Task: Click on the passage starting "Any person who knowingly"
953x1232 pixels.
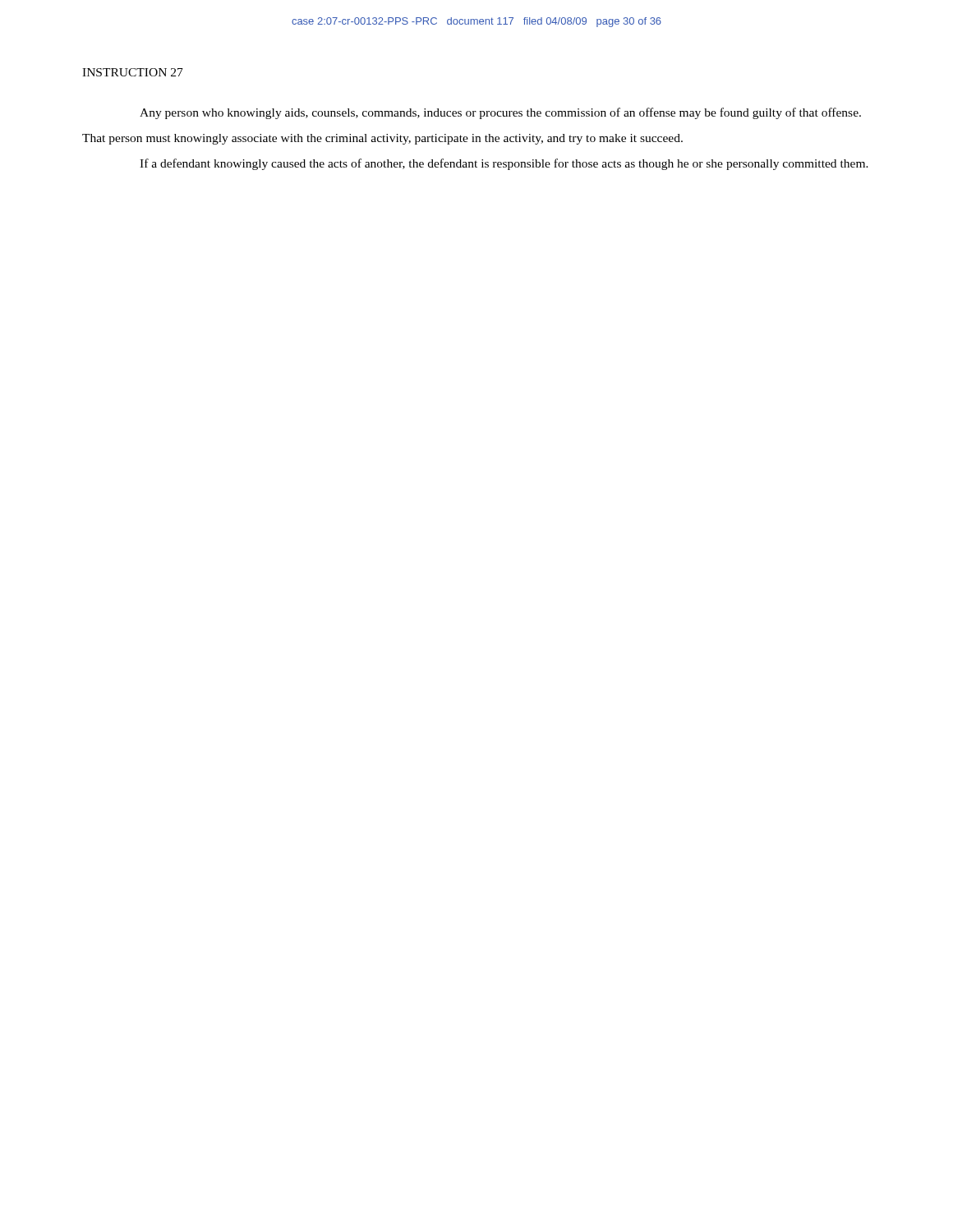Action: tap(474, 125)
